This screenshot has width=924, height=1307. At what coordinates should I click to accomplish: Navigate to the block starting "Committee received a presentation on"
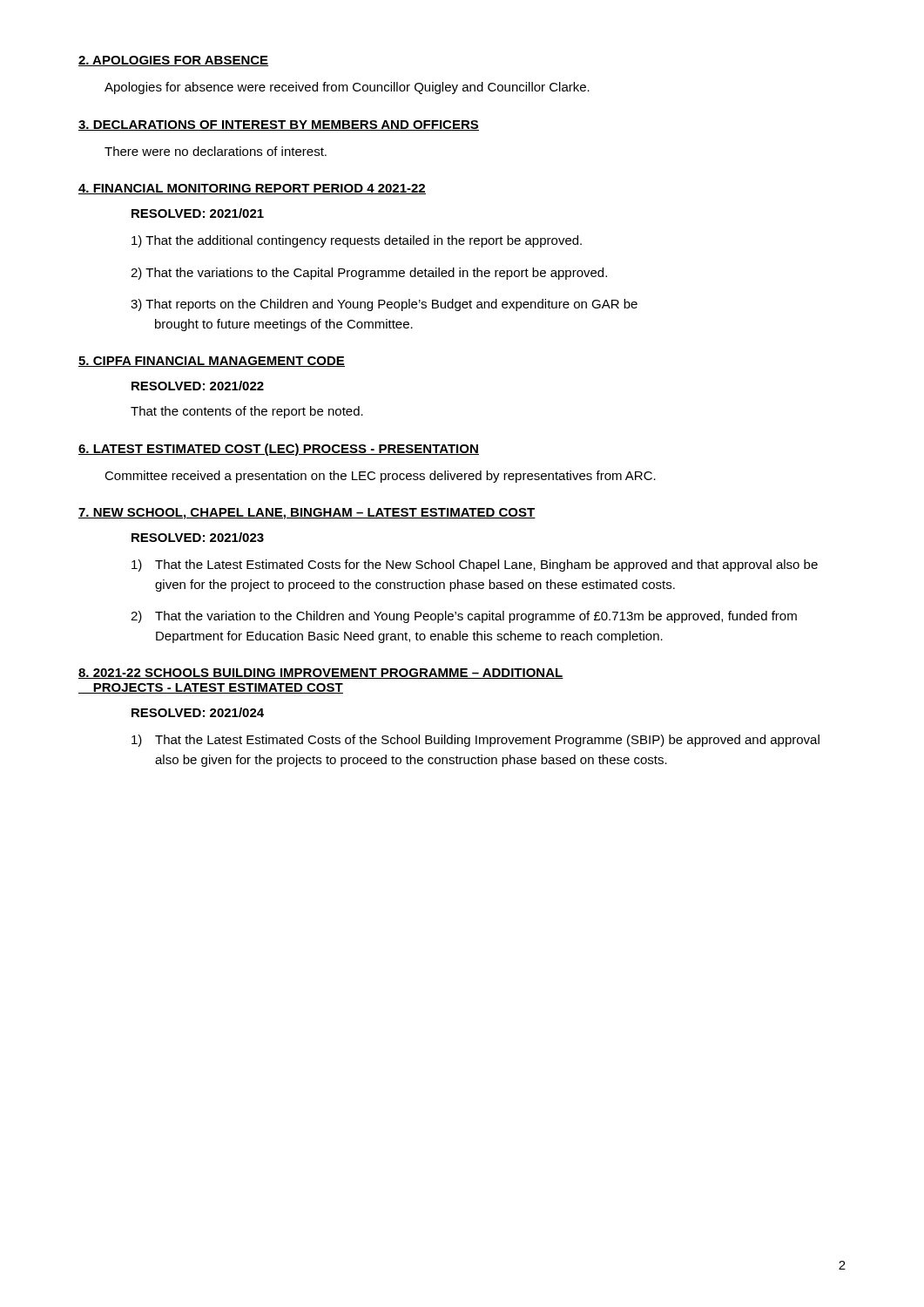coord(380,475)
